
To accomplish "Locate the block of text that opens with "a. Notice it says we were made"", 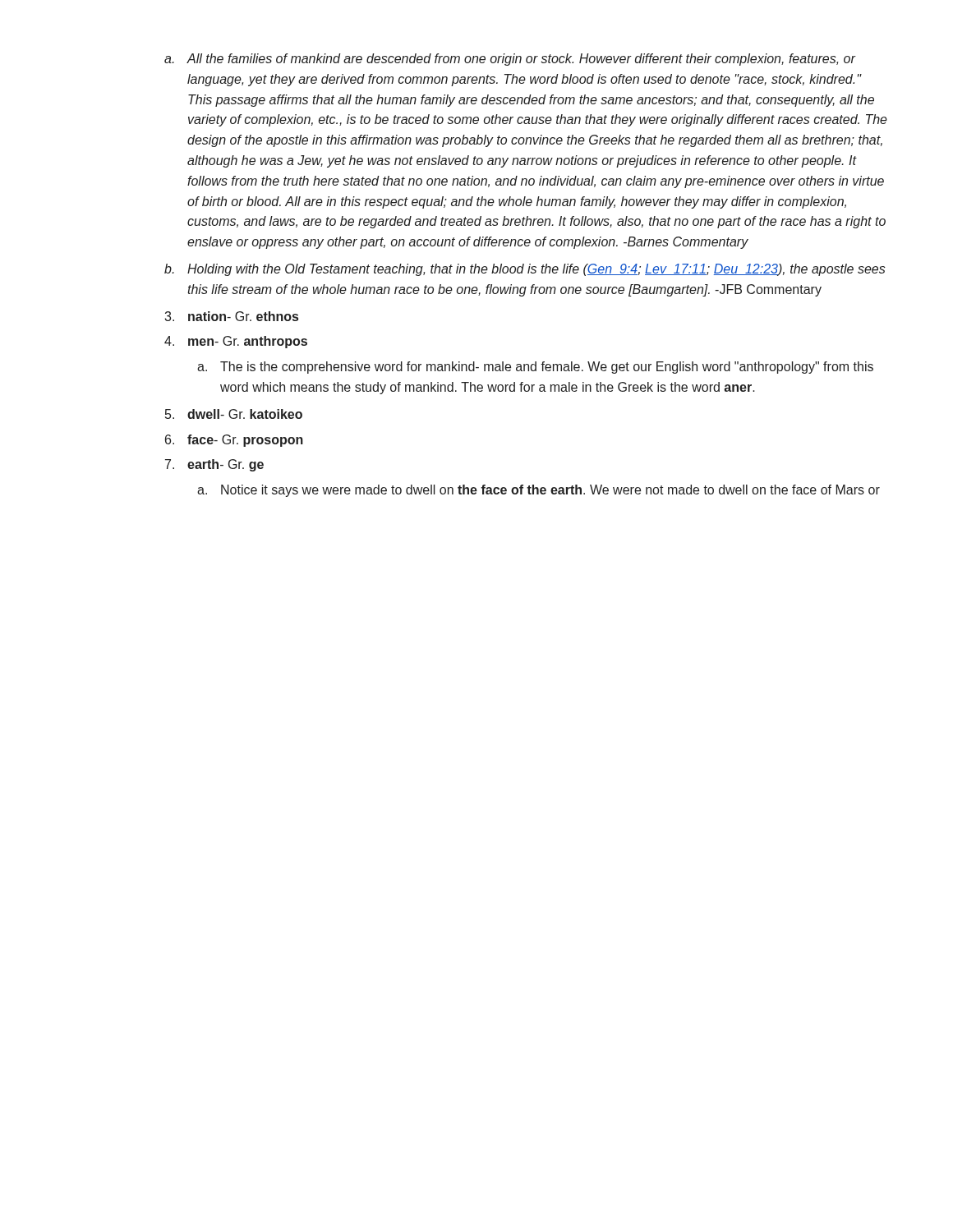I will 538,491.
